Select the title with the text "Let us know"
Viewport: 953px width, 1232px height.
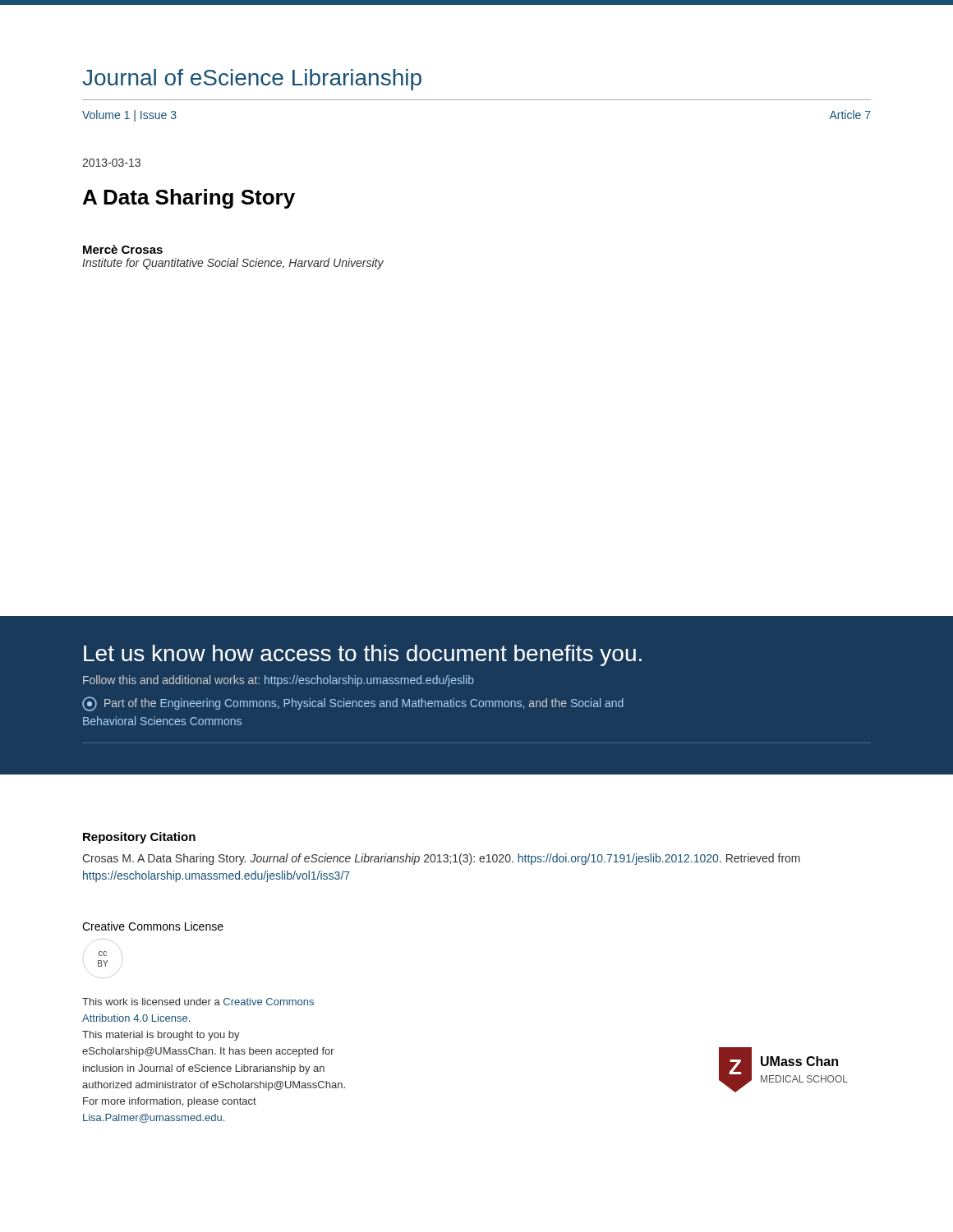[476, 654]
